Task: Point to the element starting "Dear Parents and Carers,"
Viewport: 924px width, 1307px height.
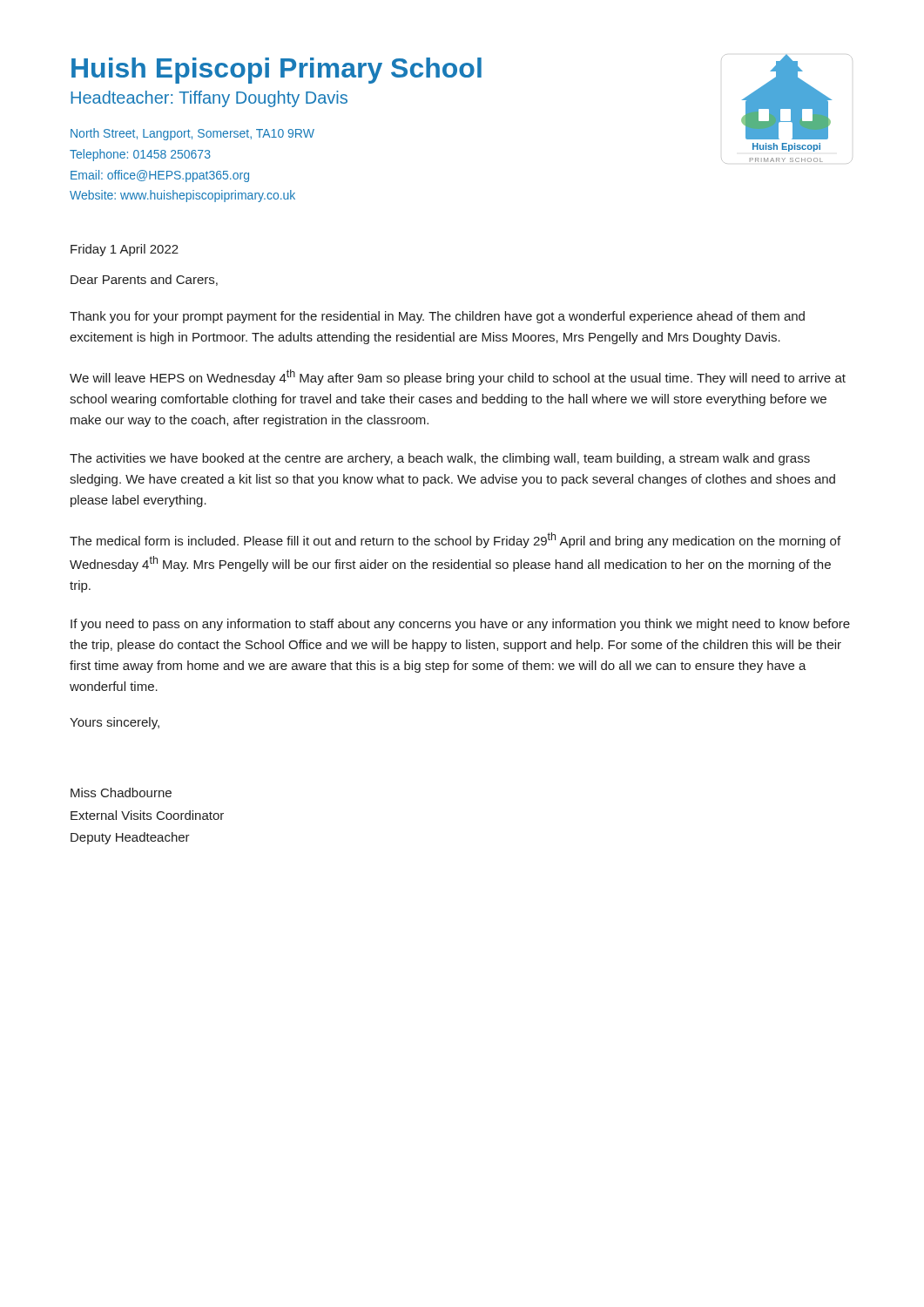Action: tap(144, 279)
